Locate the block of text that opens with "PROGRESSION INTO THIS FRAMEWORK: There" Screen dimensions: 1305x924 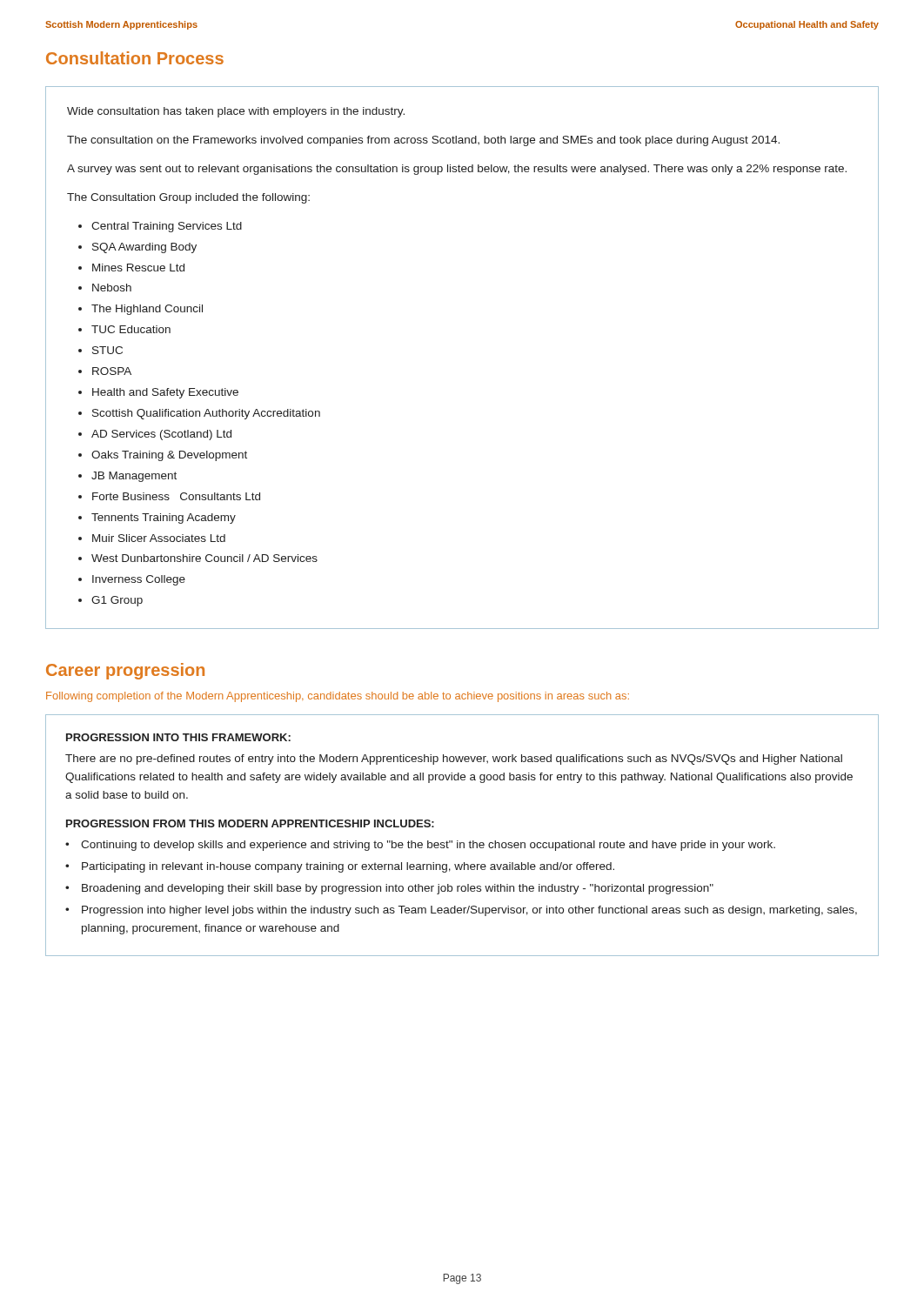(462, 834)
